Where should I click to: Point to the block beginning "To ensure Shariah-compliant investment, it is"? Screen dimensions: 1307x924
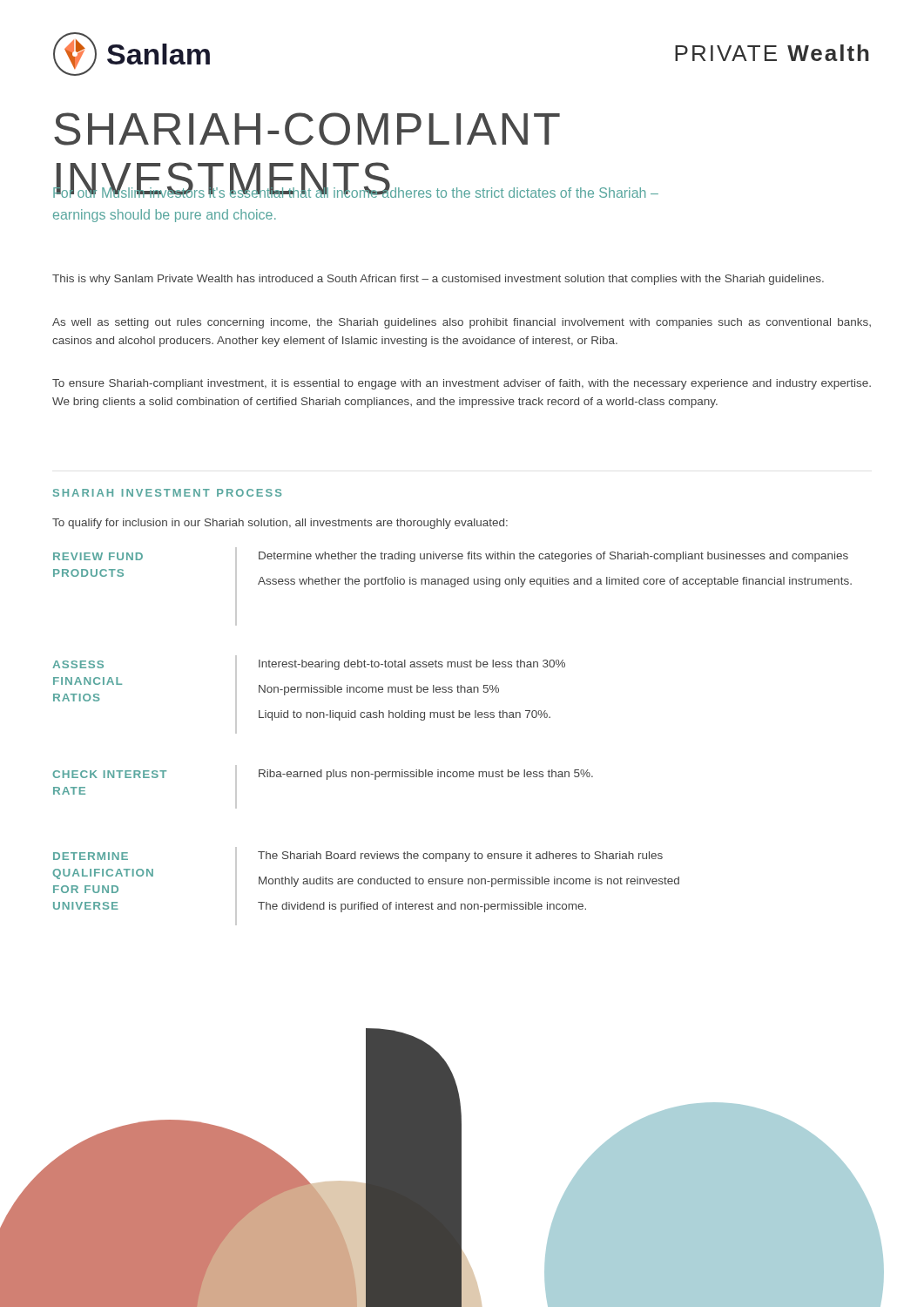pos(462,392)
